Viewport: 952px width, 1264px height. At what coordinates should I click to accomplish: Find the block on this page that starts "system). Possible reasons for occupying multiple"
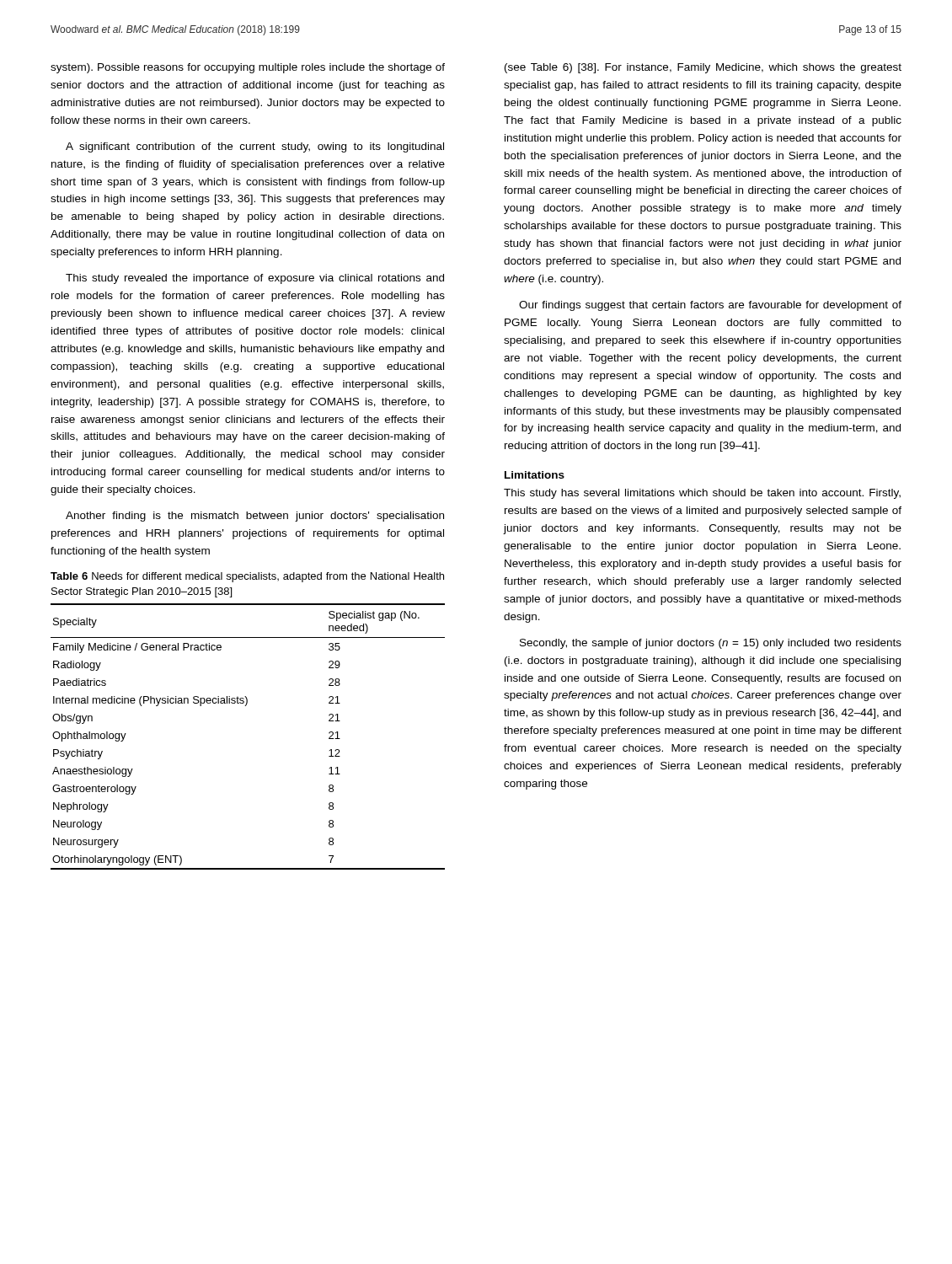point(248,94)
